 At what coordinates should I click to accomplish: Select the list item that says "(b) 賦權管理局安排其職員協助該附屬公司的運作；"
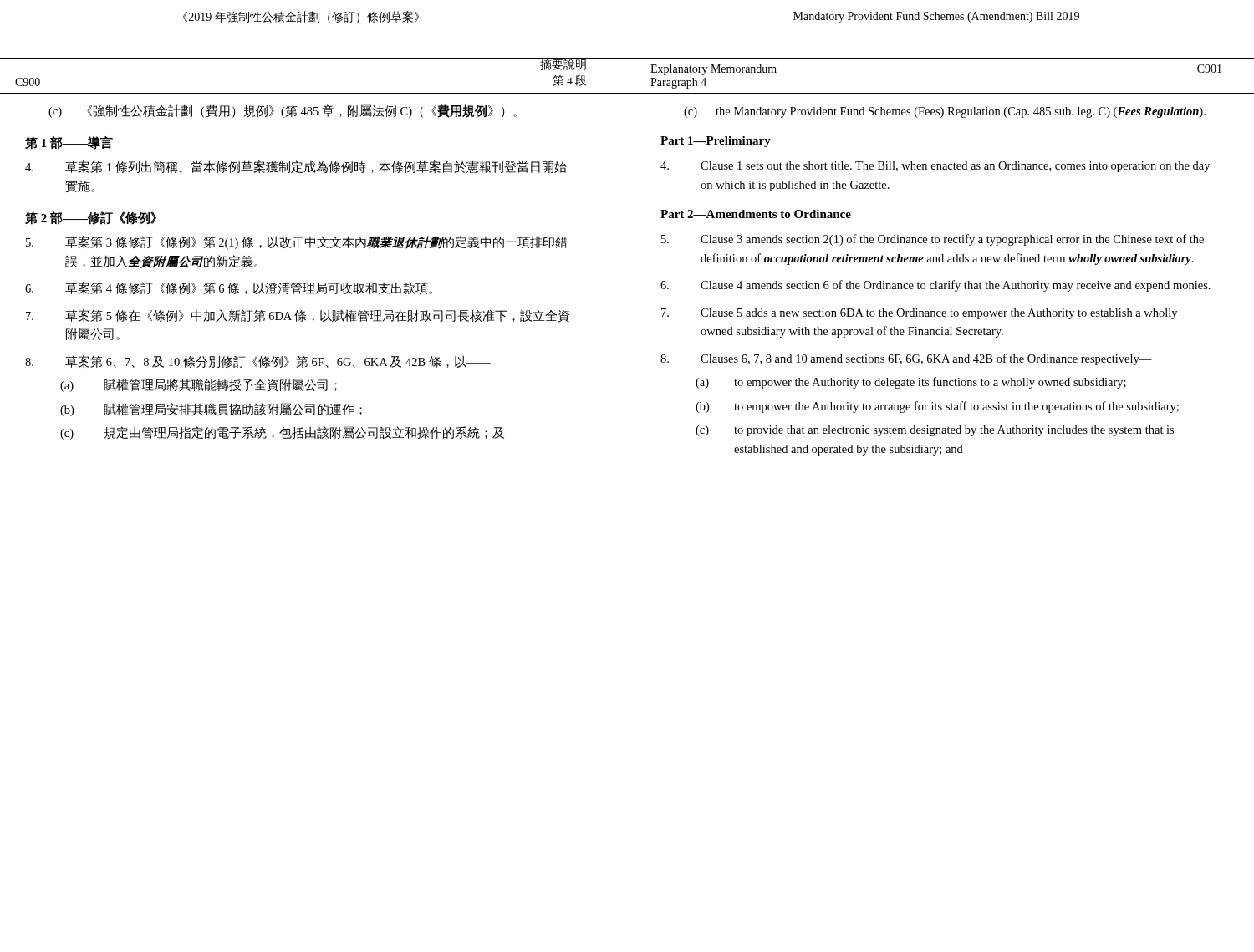pos(319,410)
